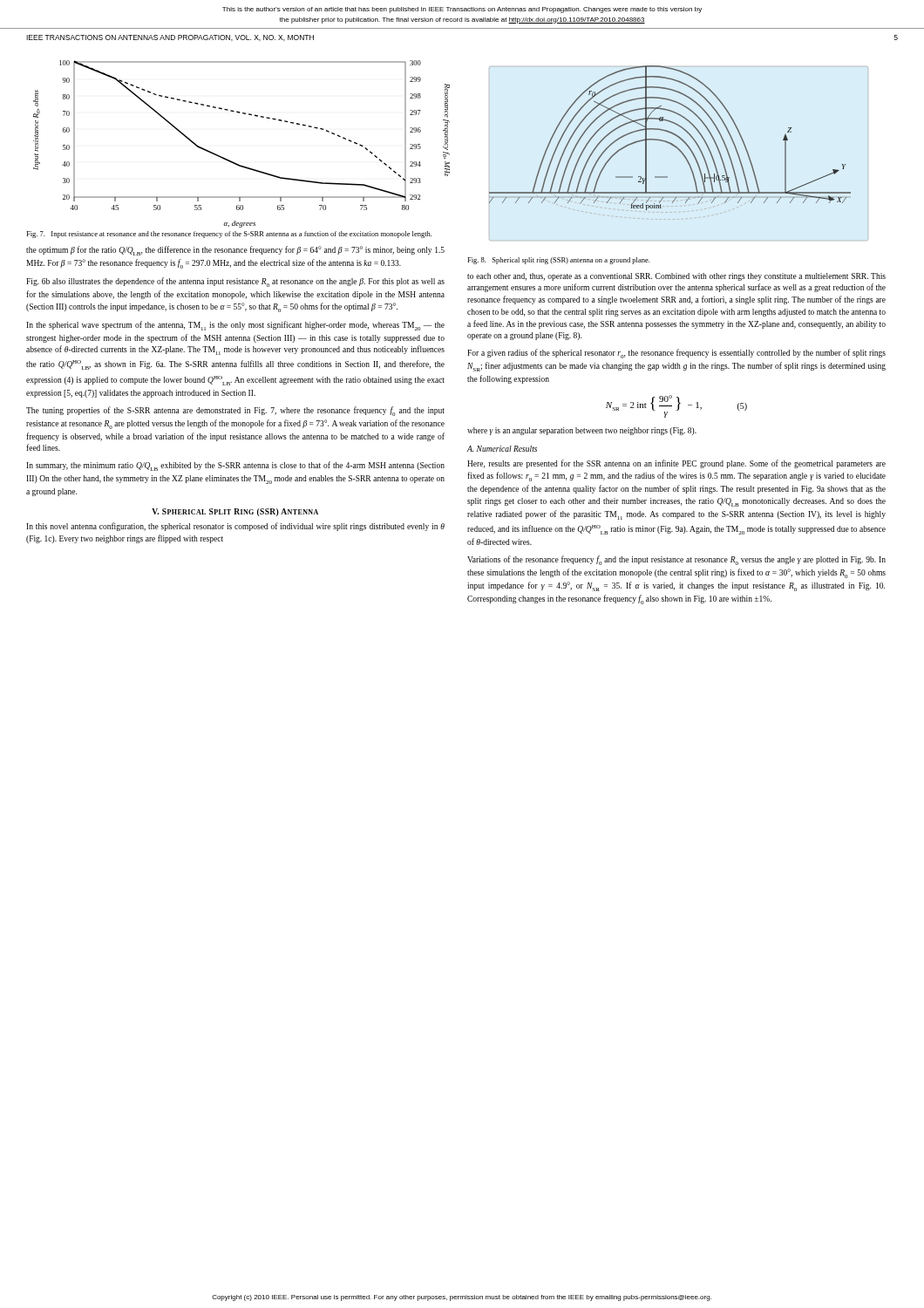The image size is (924, 1308).
Task: Select the caption with the text "Fig. 8. Spherical split"
Action: click(x=559, y=260)
